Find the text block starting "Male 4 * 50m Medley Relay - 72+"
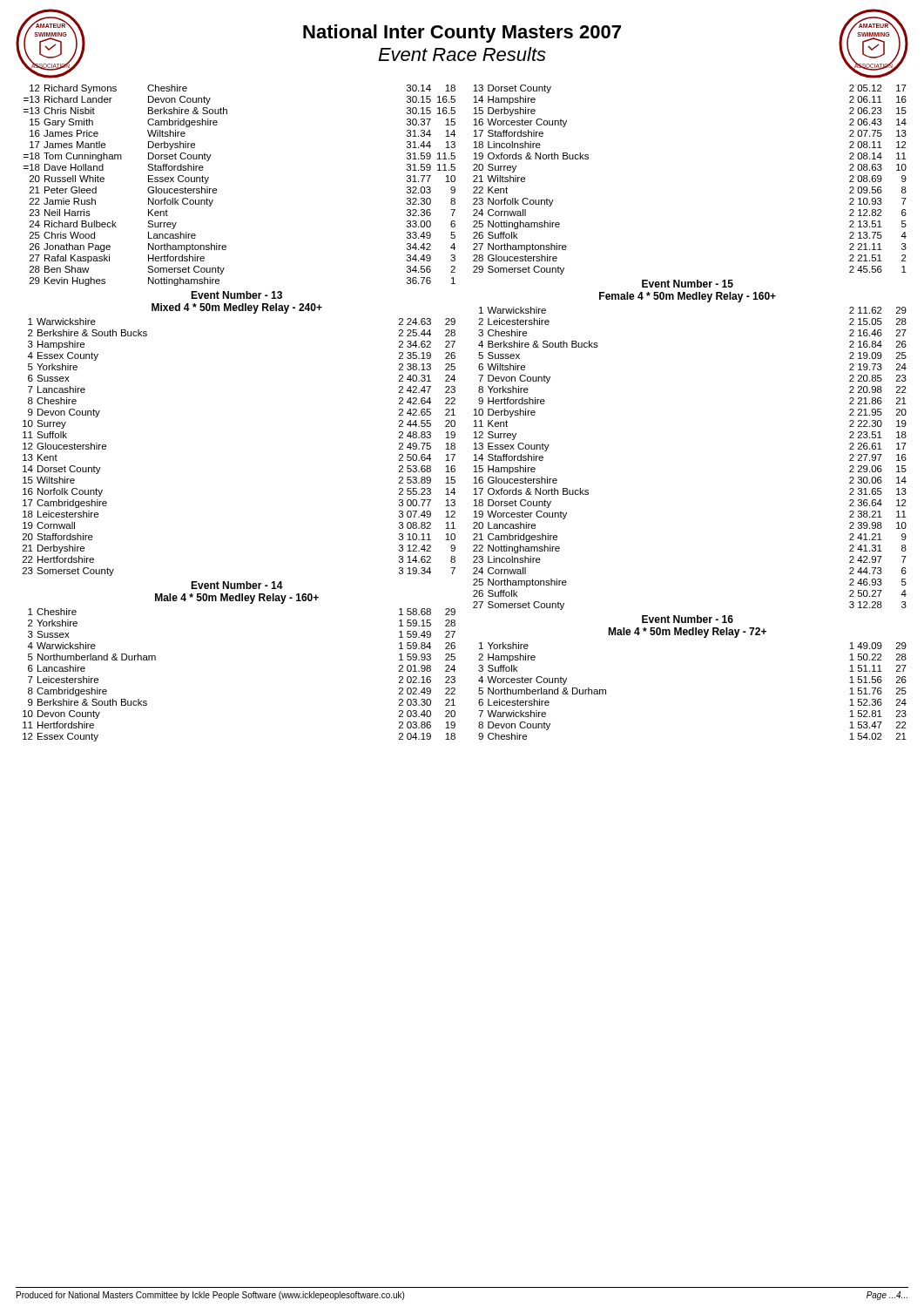The image size is (924, 1307). [687, 632]
